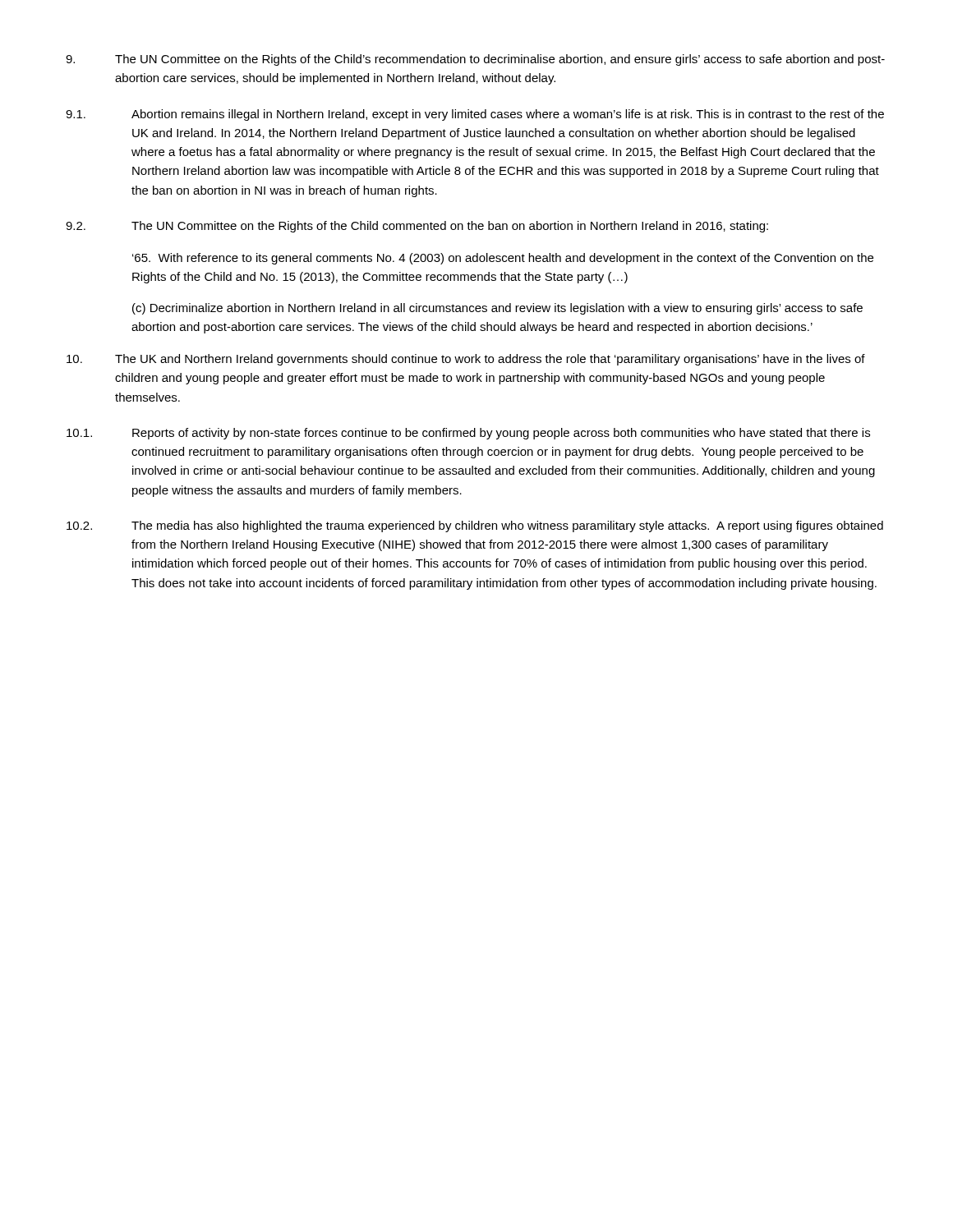Point to the block beginning "9.1. Abortion remains illegal in Northern"

pyautogui.click(x=476, y=152)
